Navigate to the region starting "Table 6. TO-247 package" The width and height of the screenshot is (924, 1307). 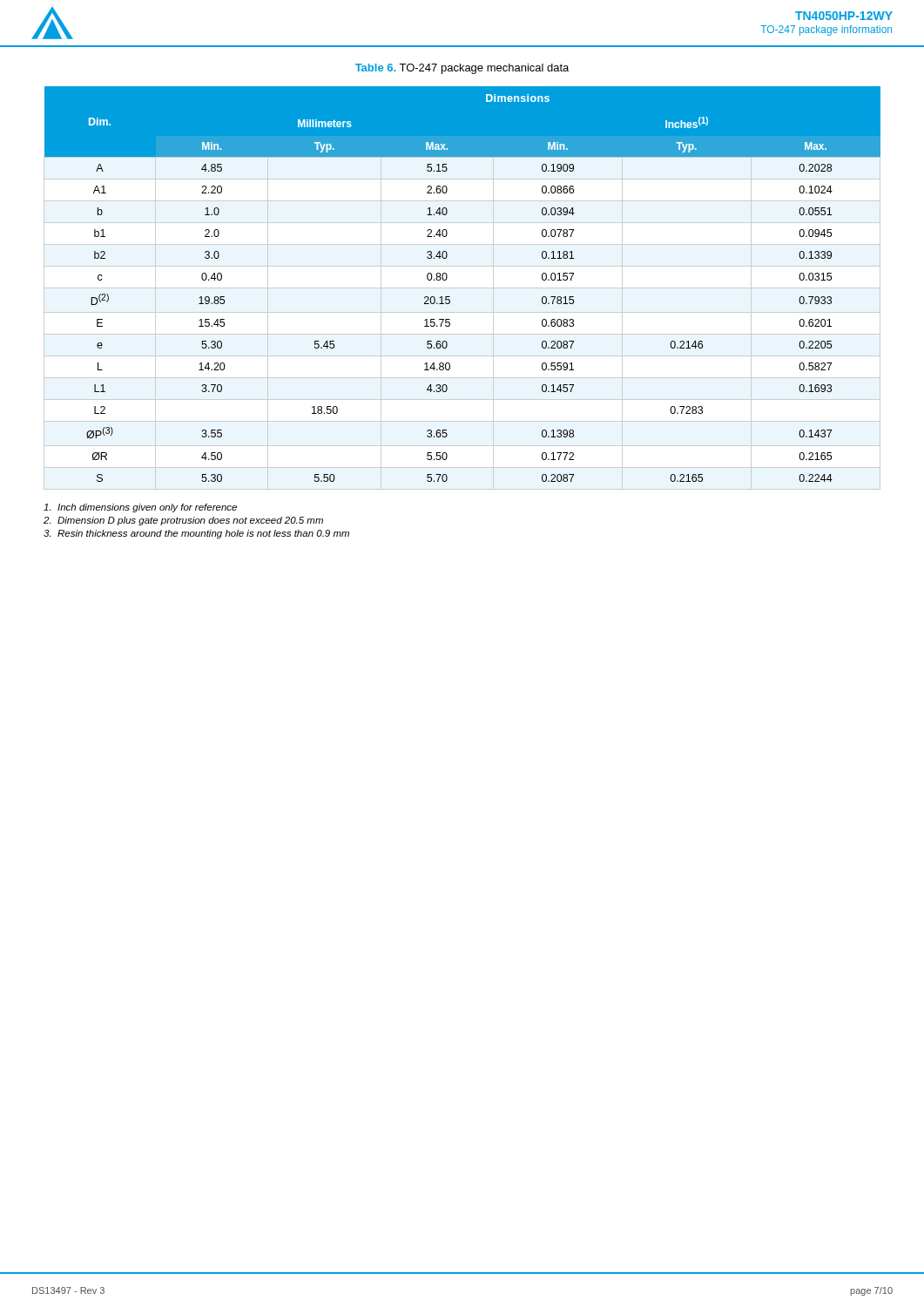point(462,68)
